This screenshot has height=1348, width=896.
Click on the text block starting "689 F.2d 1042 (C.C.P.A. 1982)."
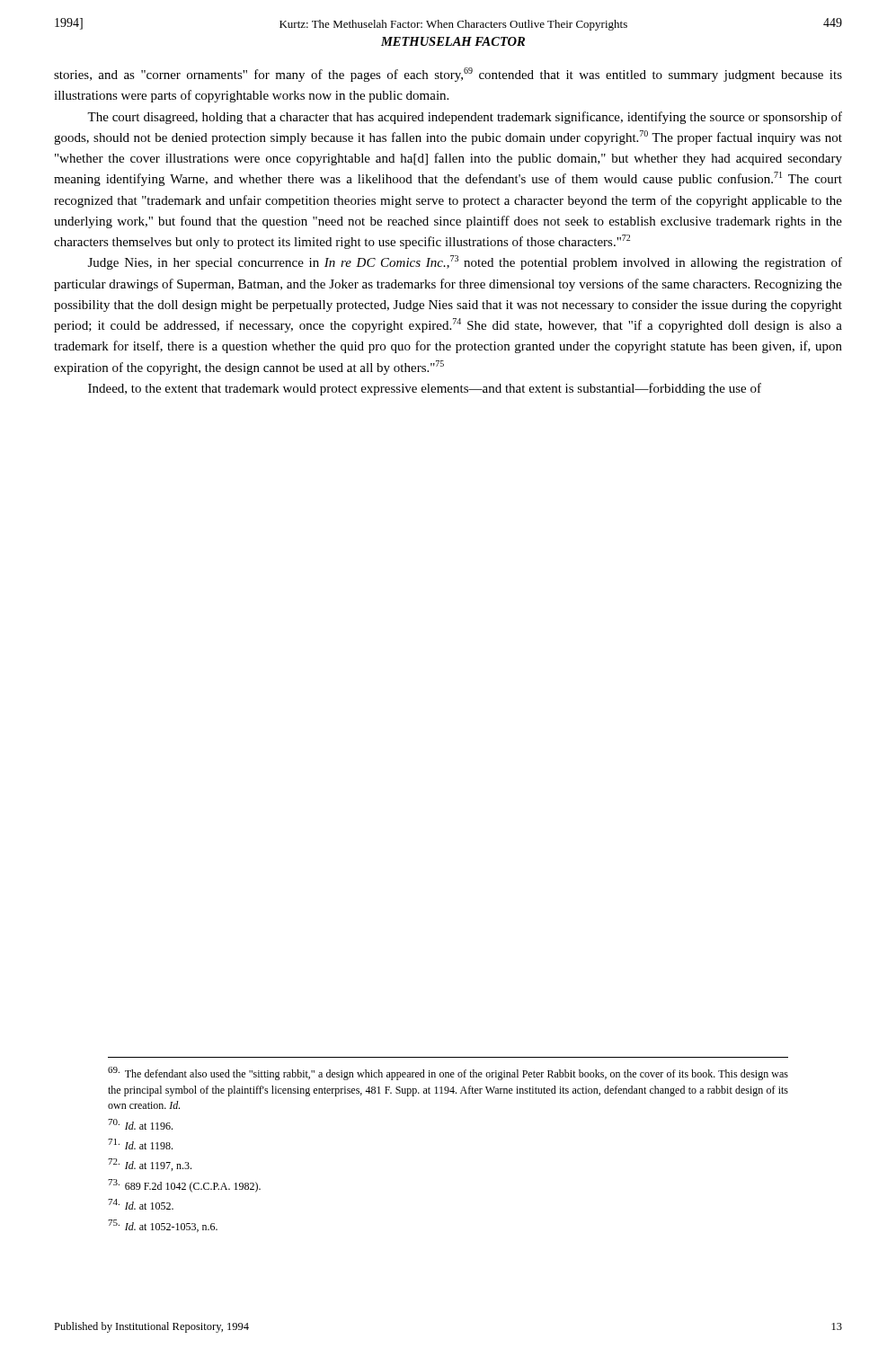click(184, 1184)
